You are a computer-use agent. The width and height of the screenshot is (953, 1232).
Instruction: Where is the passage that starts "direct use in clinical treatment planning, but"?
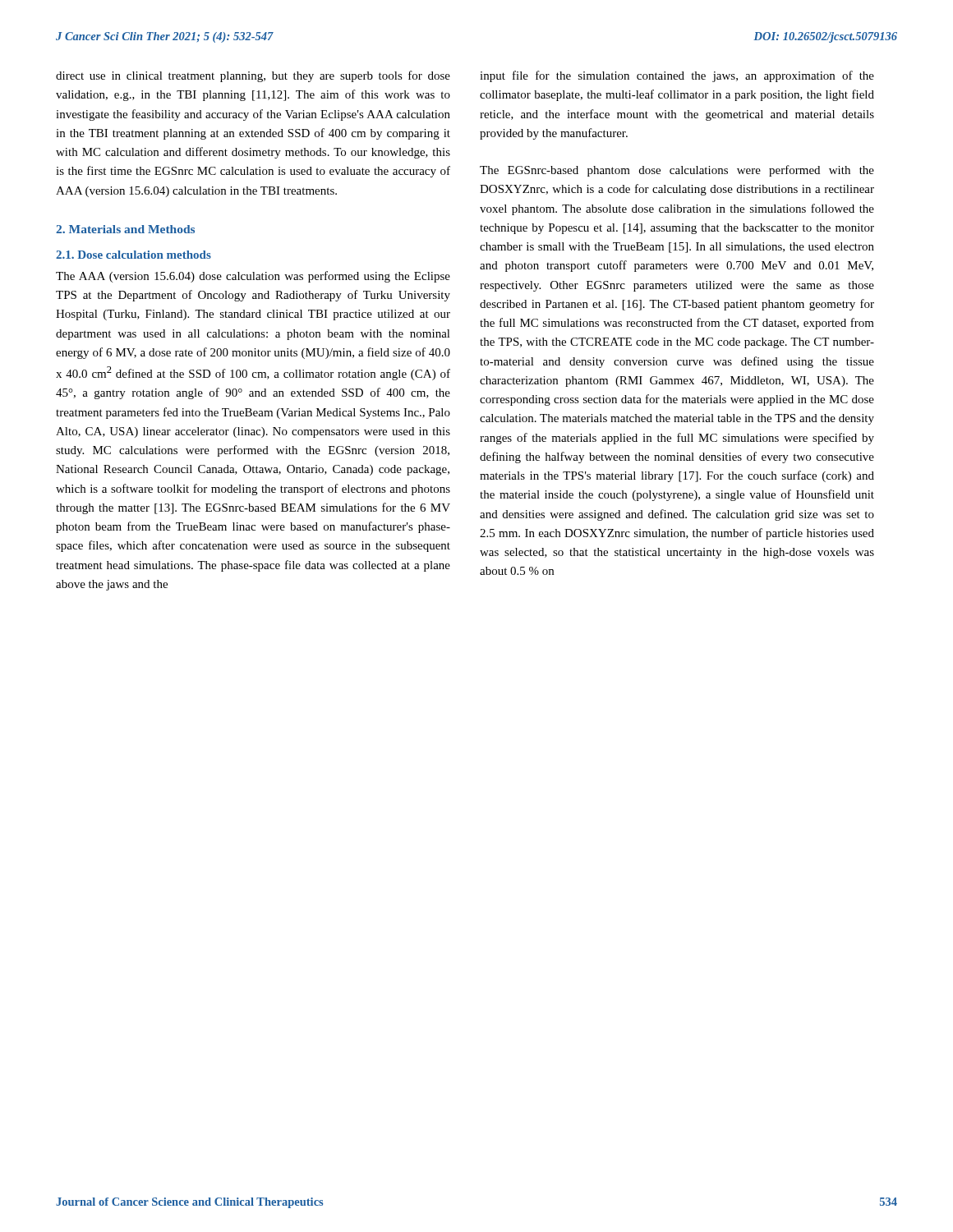[x=253, y=133]
